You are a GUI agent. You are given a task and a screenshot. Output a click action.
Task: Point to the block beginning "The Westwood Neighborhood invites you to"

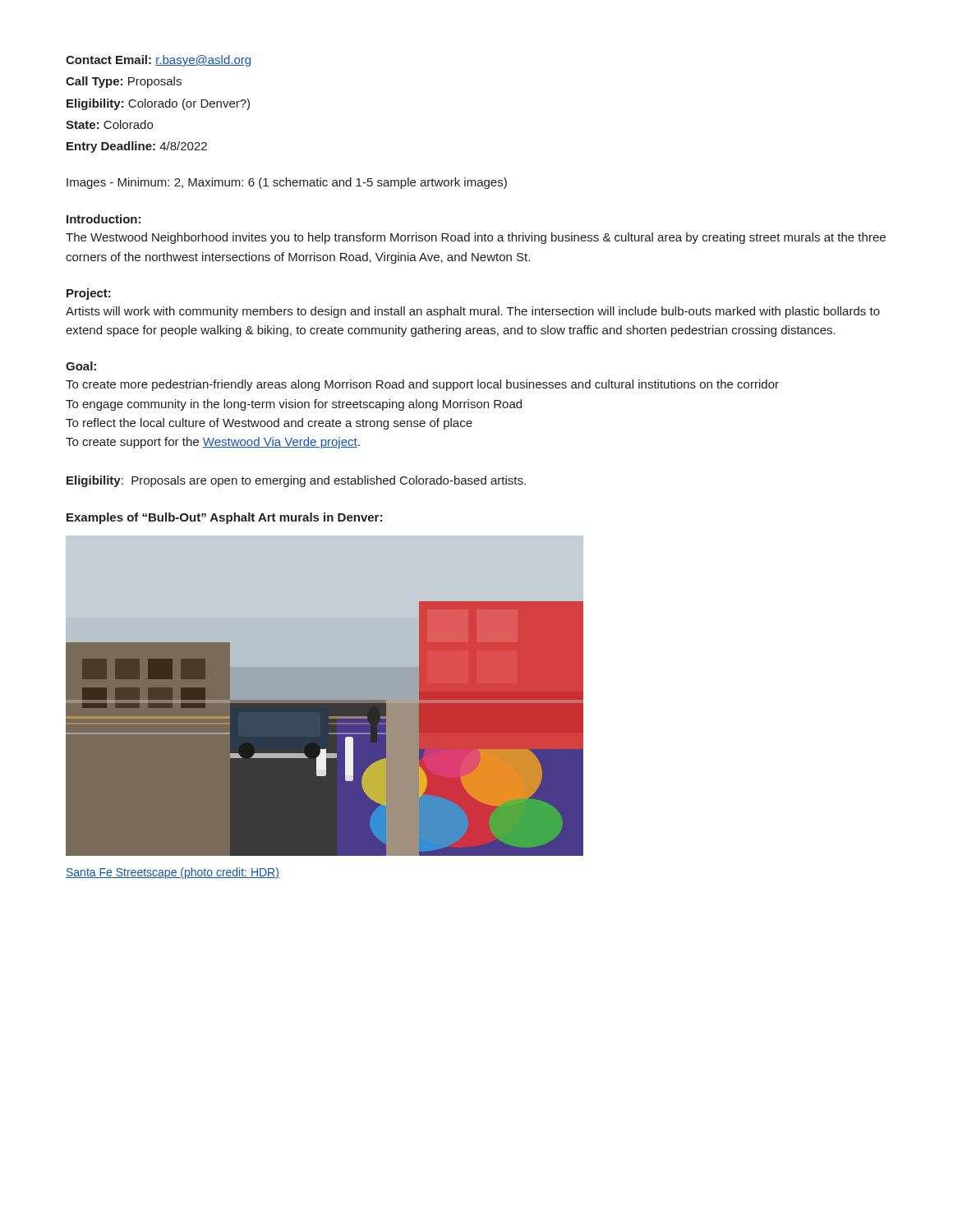coord(476,247)
